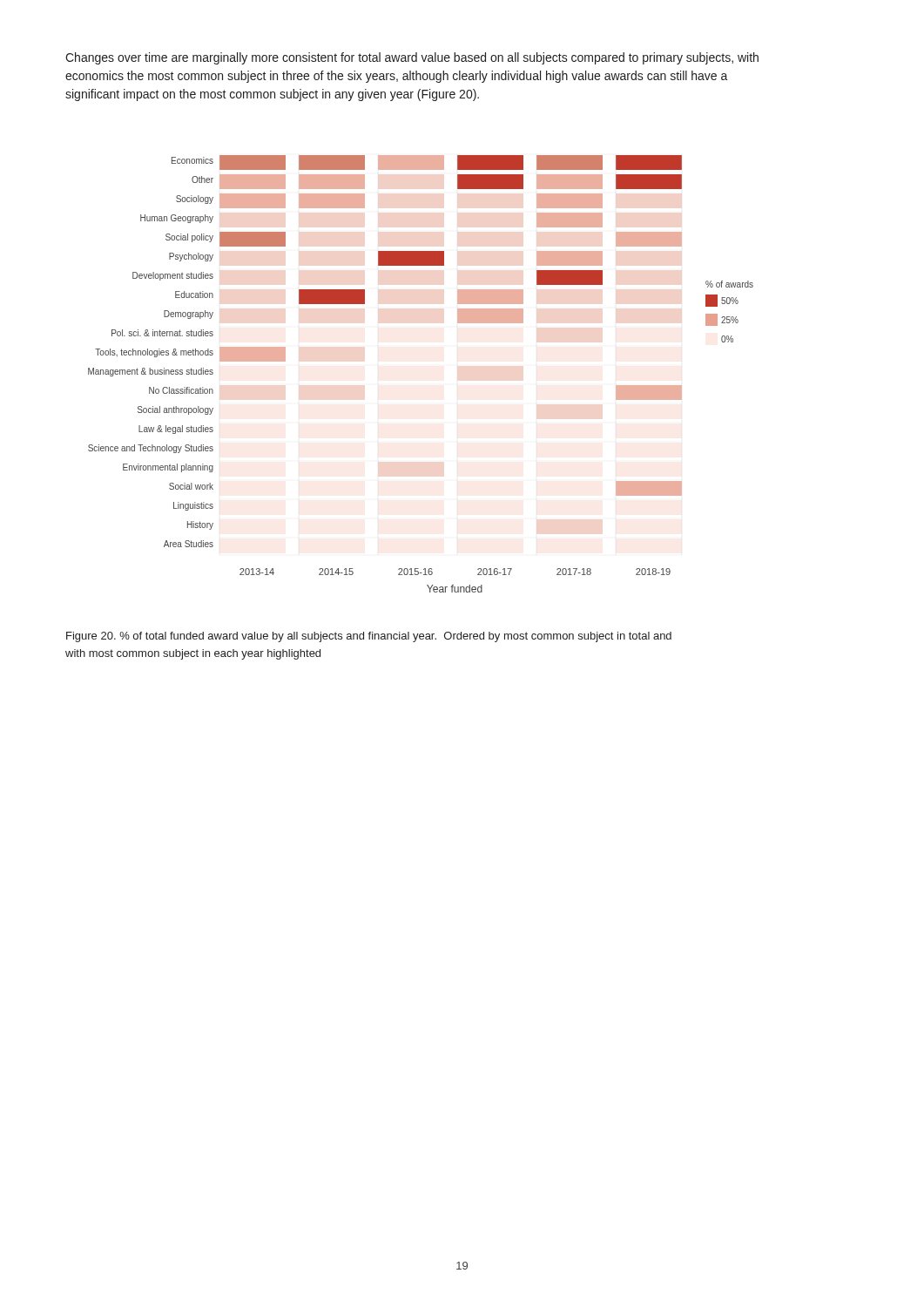The height and width of the screenshot is (1307, 924).
Task: Point to the caption beginning "Figure 20. %"
Action: tap(369, 644)
